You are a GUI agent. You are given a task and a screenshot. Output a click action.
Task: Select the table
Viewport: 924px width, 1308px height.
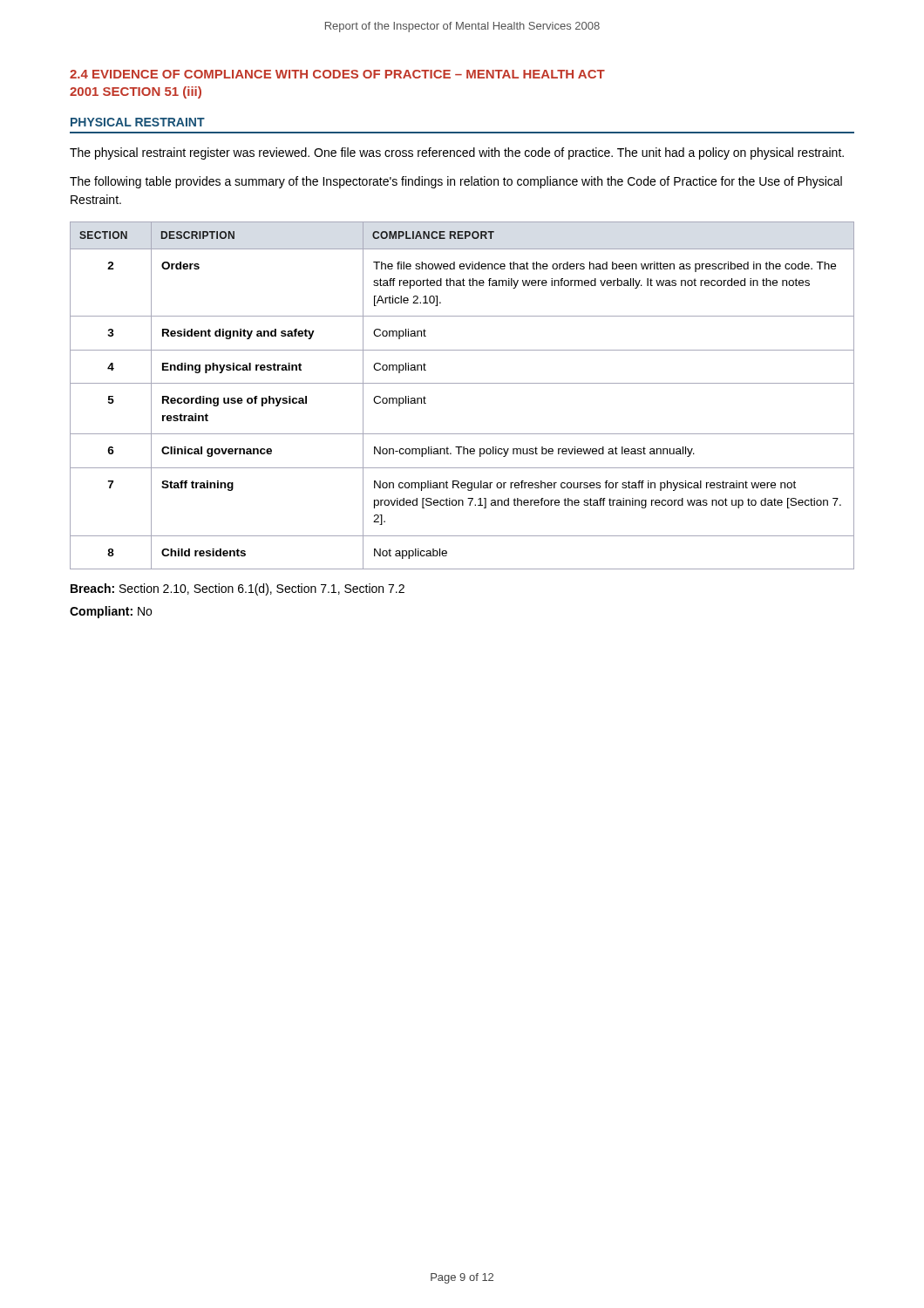[x=462, y=395]
